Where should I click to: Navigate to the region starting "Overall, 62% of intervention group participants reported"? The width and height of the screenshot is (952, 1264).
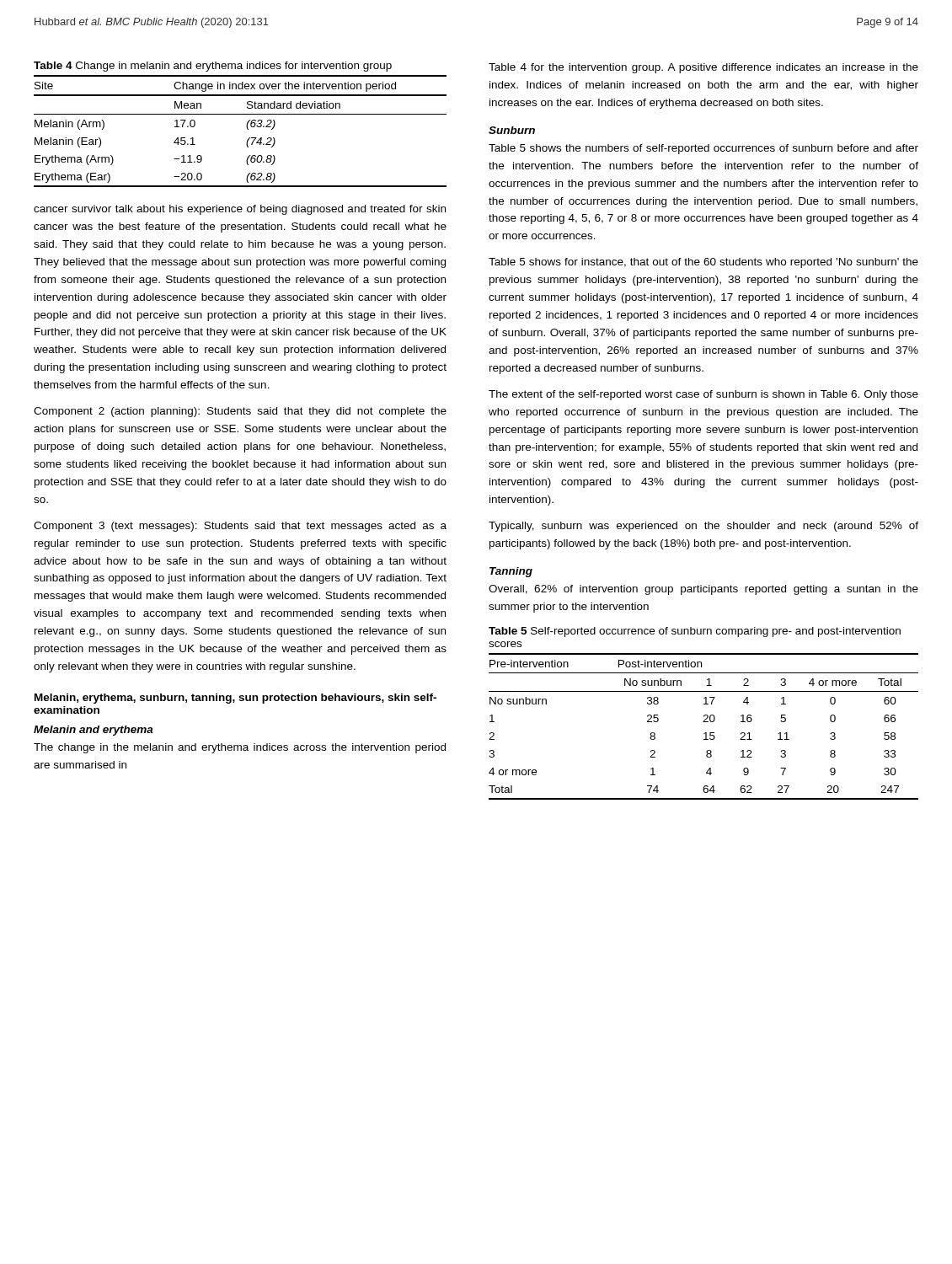(x=703, y=597)
